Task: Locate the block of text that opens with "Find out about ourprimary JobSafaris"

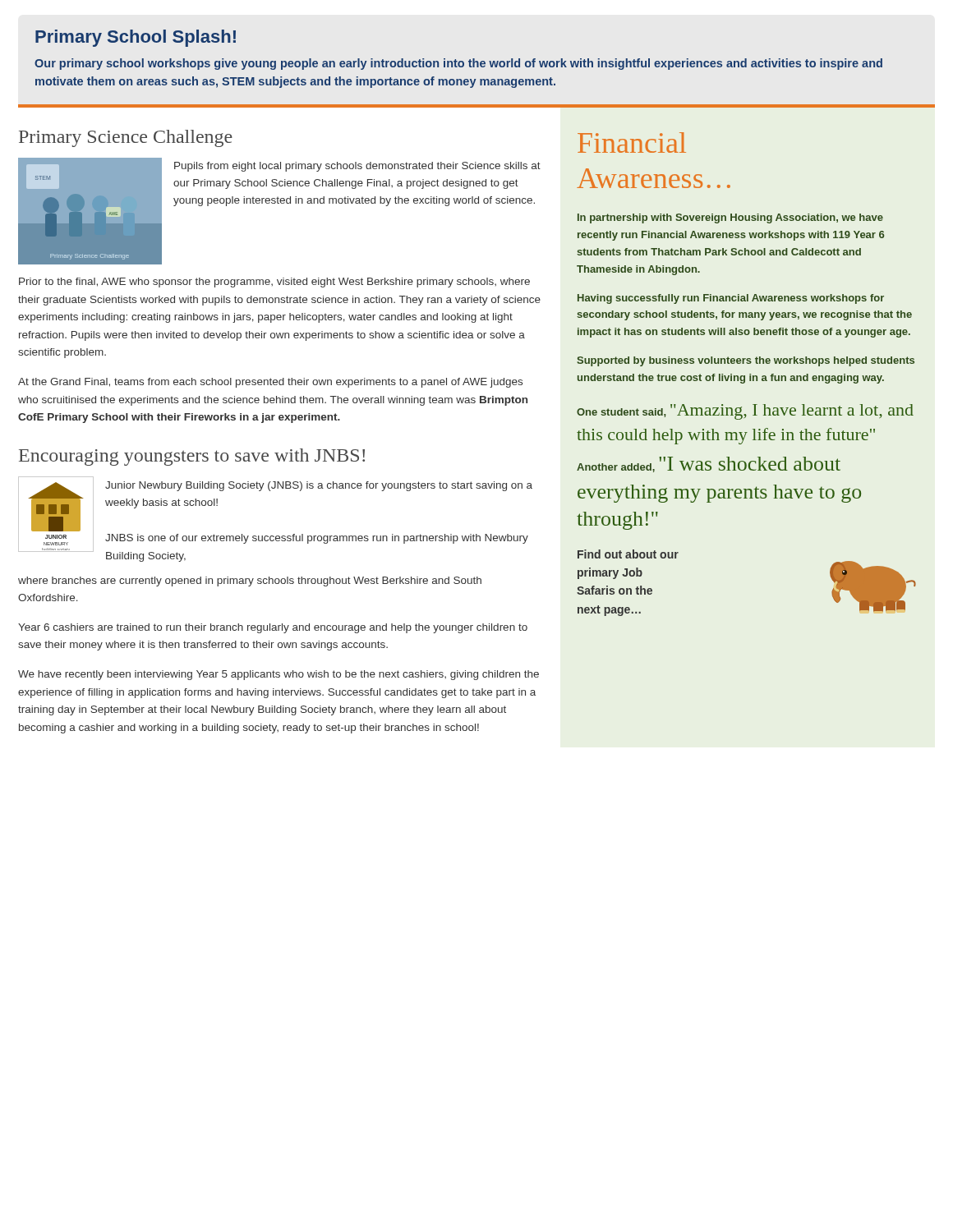Action: 628,582
